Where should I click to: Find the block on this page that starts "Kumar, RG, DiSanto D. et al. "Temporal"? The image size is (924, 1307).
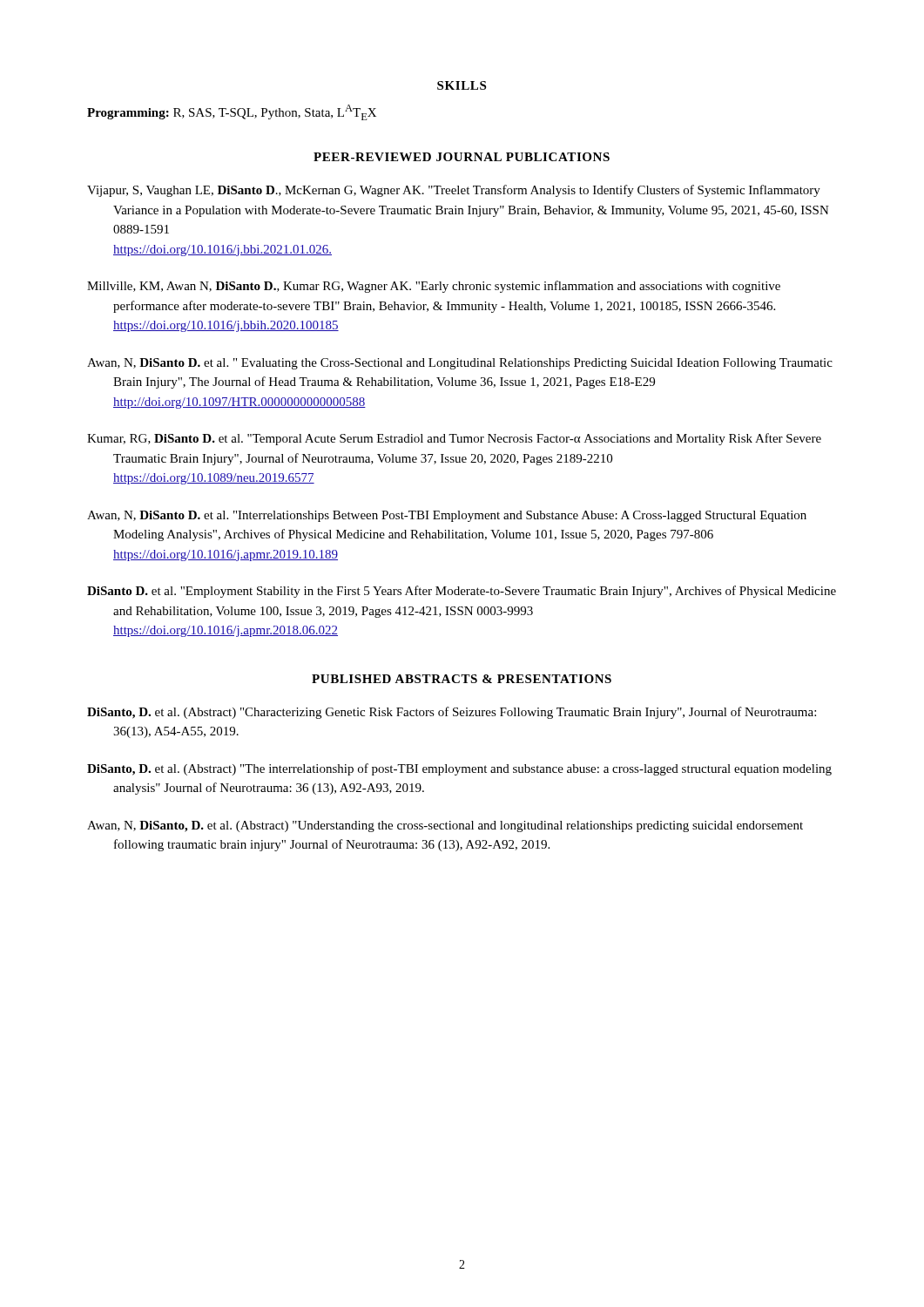(x=454, y=458)
